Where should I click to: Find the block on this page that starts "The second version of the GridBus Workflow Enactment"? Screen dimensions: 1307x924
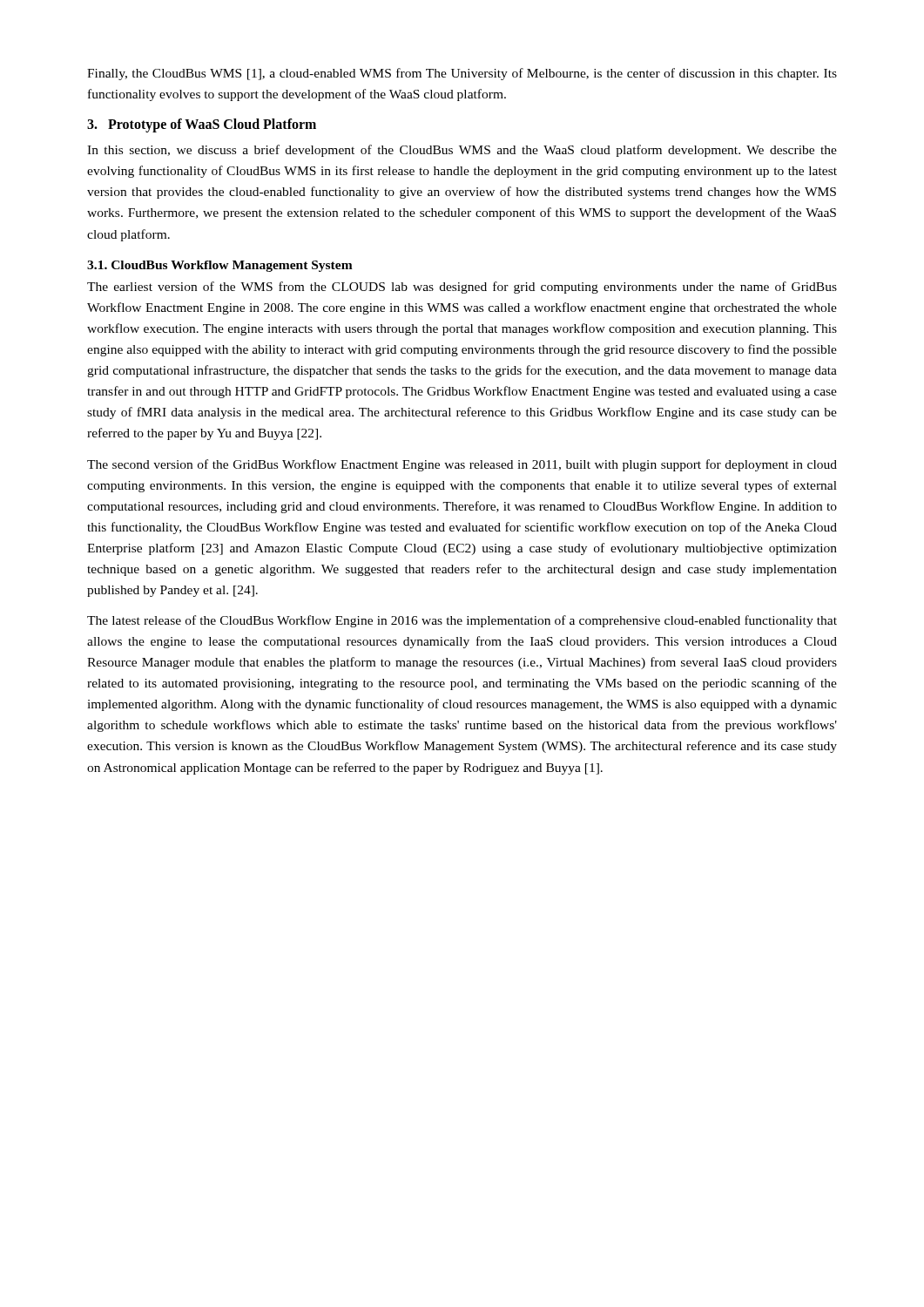(x=462, y=527)
